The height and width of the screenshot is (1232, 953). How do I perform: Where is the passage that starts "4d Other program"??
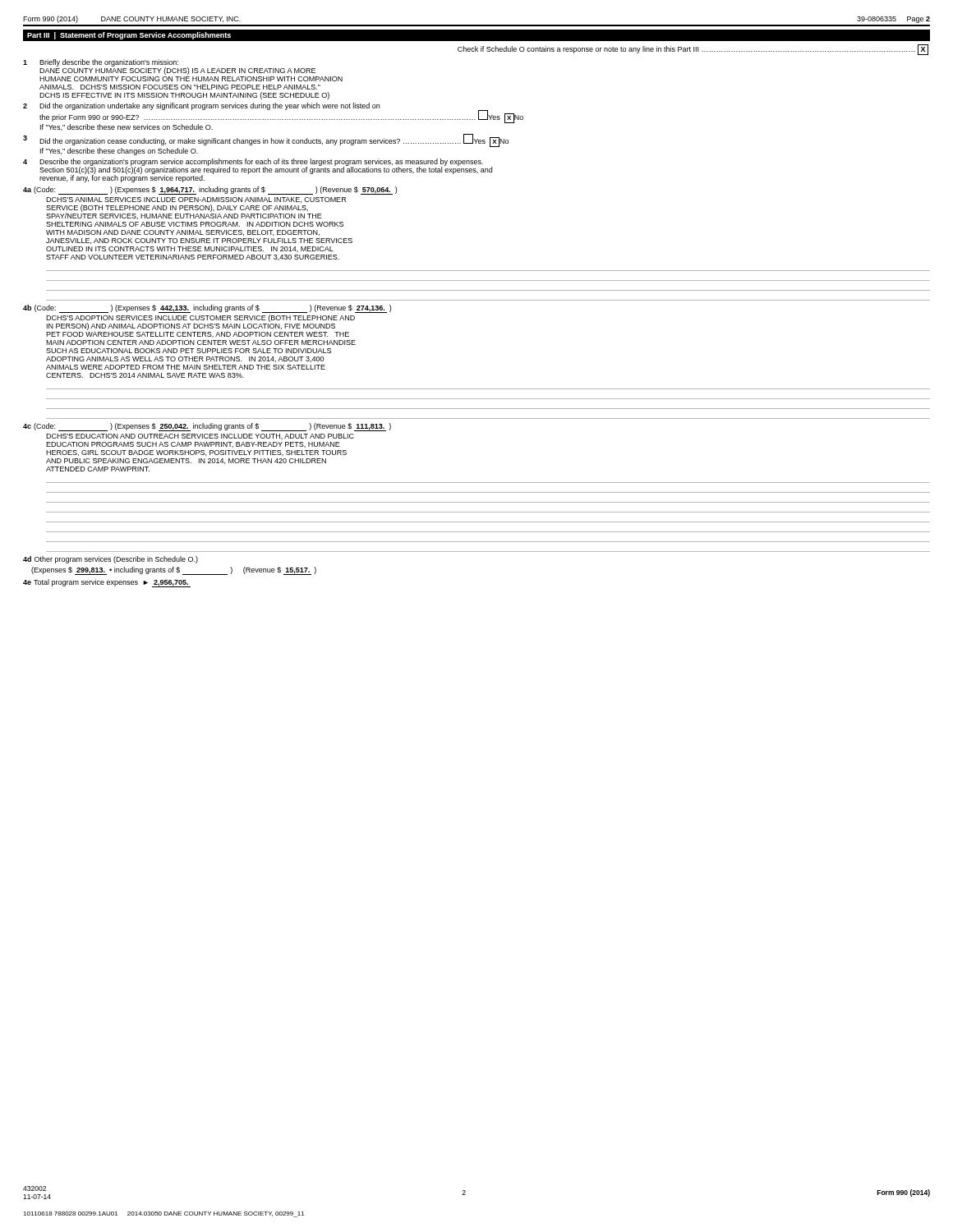(x=111, y=559)
